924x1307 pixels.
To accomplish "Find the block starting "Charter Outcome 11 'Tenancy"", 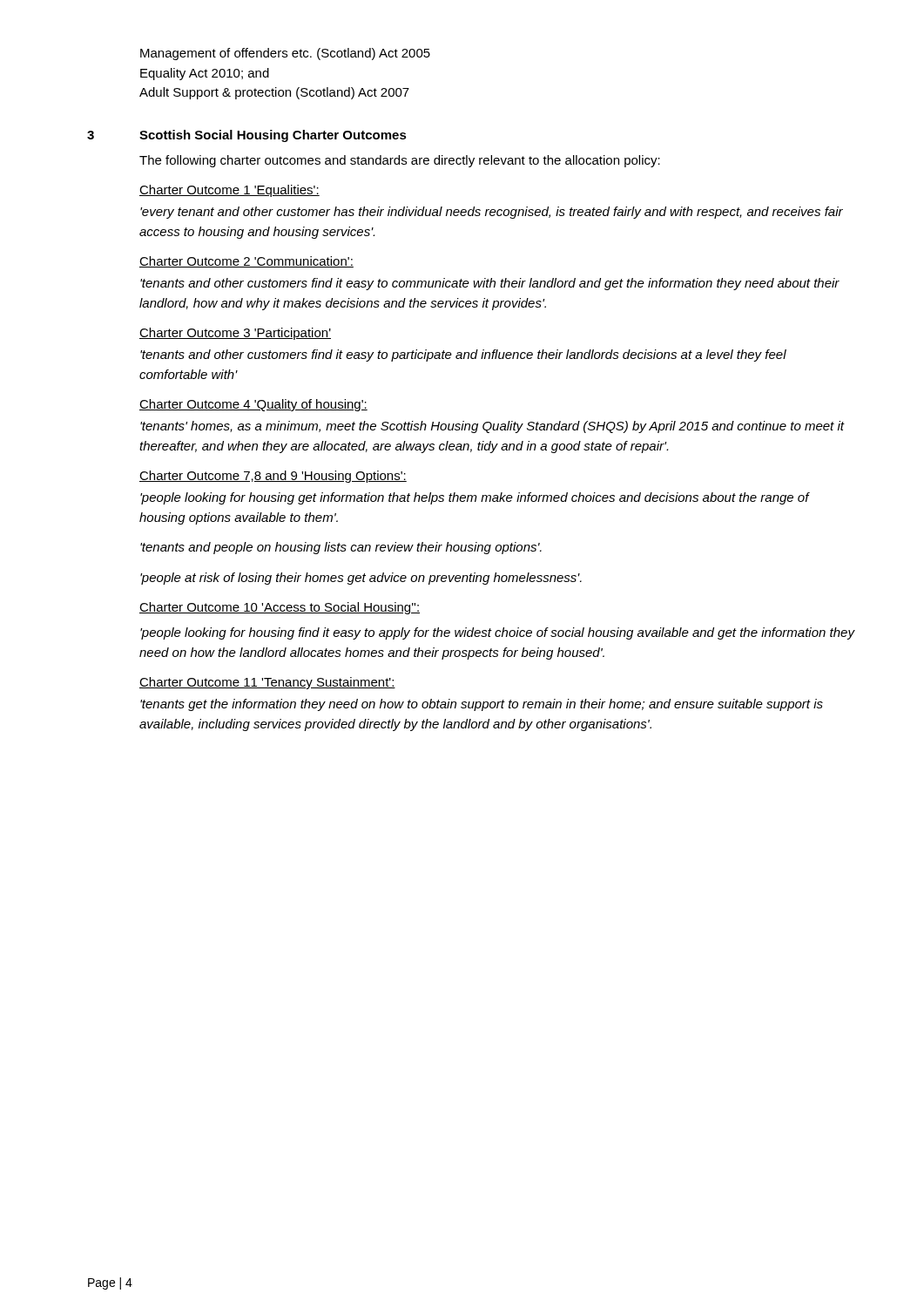I will click(267, 682).
